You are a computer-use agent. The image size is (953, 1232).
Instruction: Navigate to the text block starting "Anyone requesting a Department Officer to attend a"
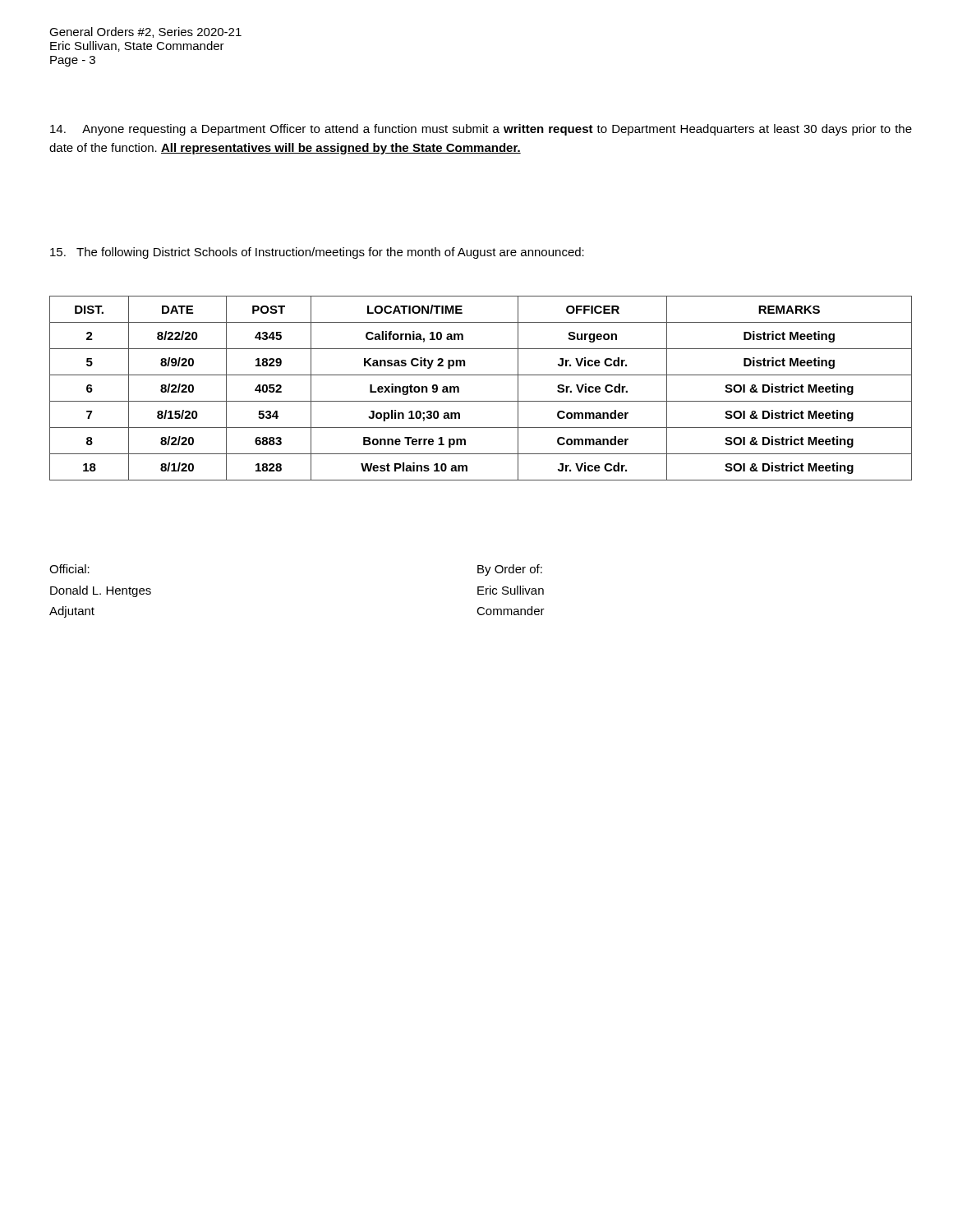click(x=481, y=138)
